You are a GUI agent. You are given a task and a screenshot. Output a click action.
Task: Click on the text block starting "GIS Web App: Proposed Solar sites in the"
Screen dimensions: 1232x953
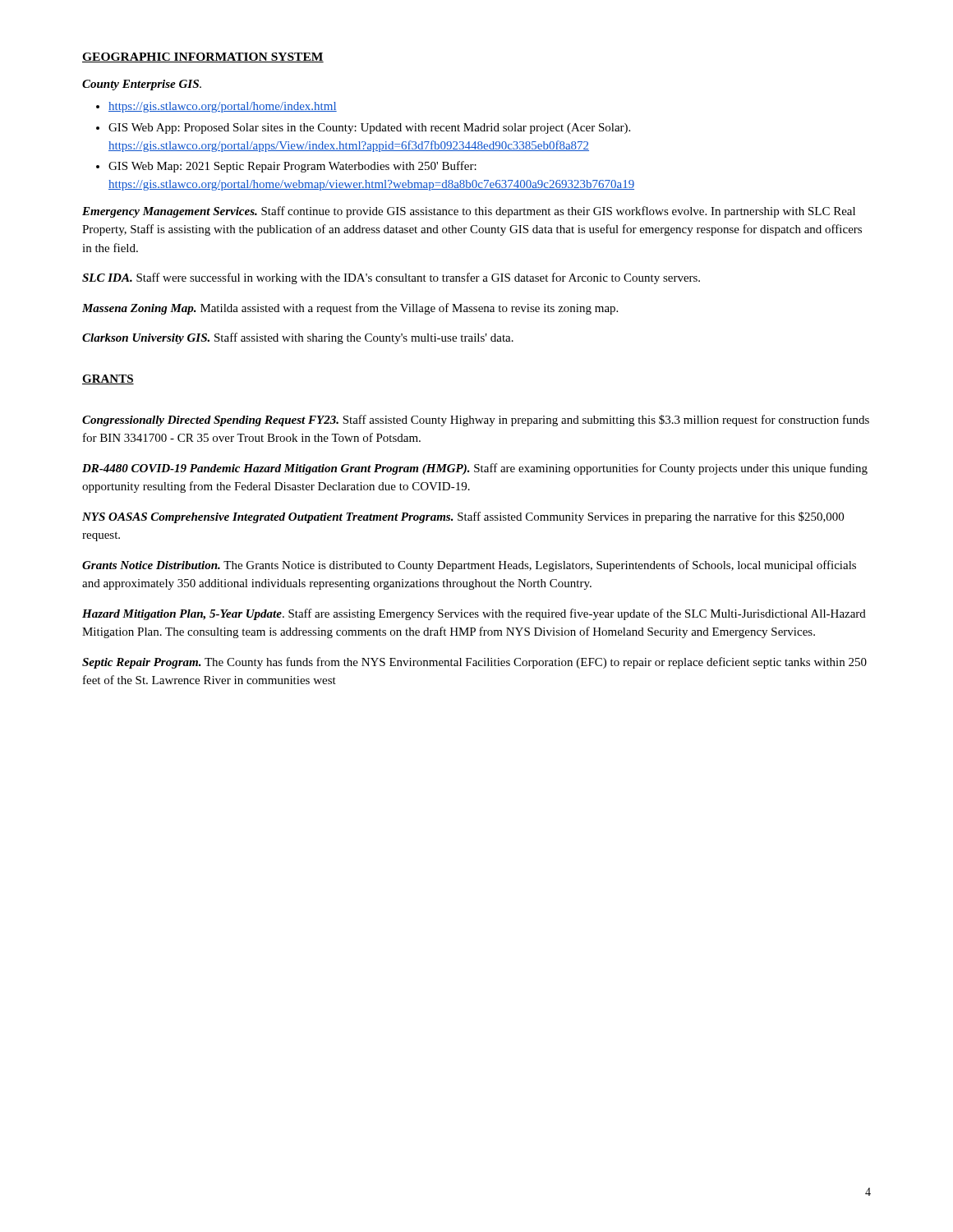coord(476,137)
